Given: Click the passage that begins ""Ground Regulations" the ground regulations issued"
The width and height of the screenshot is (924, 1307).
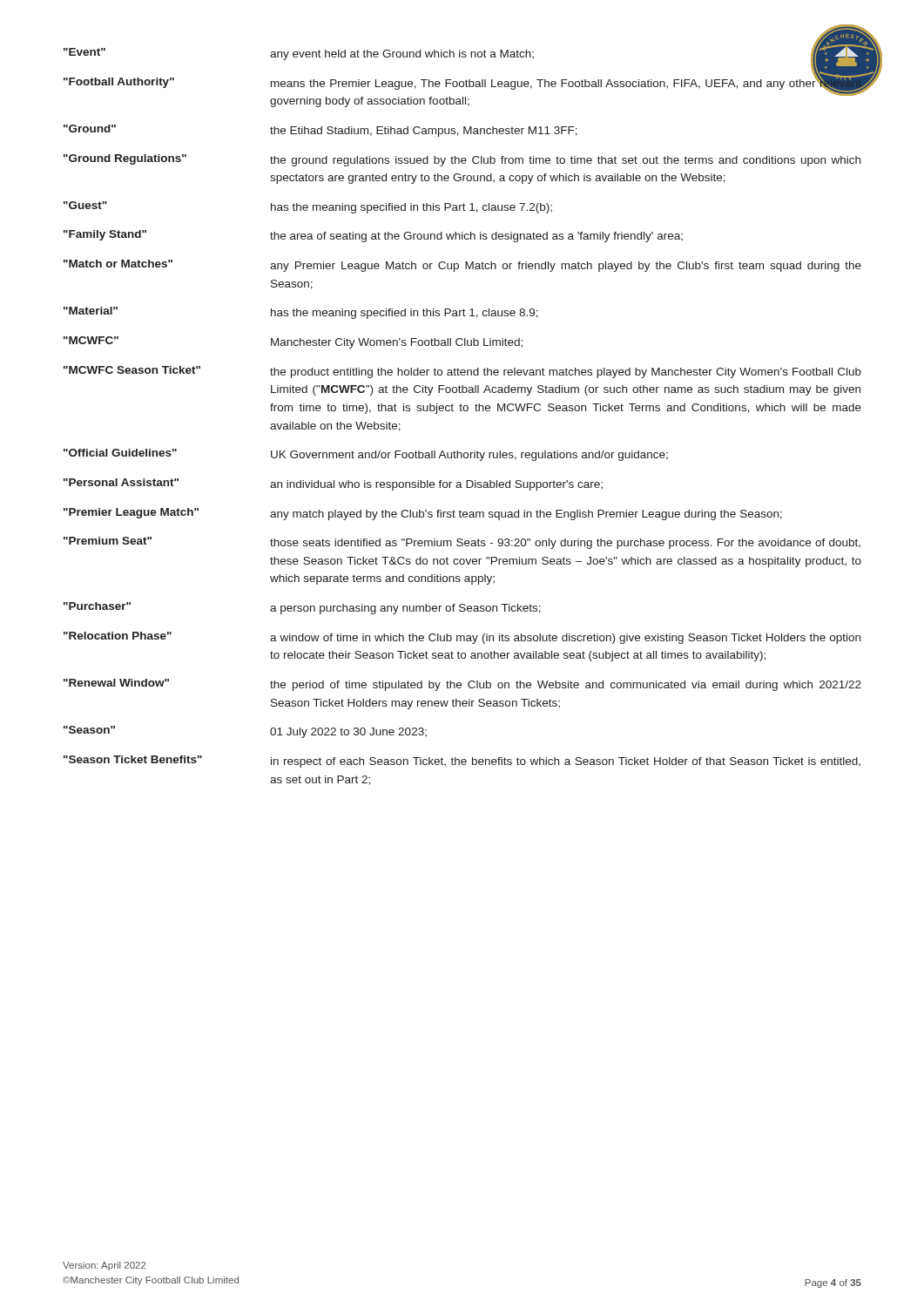Looking at the screenshot, I should pos(462,169).
